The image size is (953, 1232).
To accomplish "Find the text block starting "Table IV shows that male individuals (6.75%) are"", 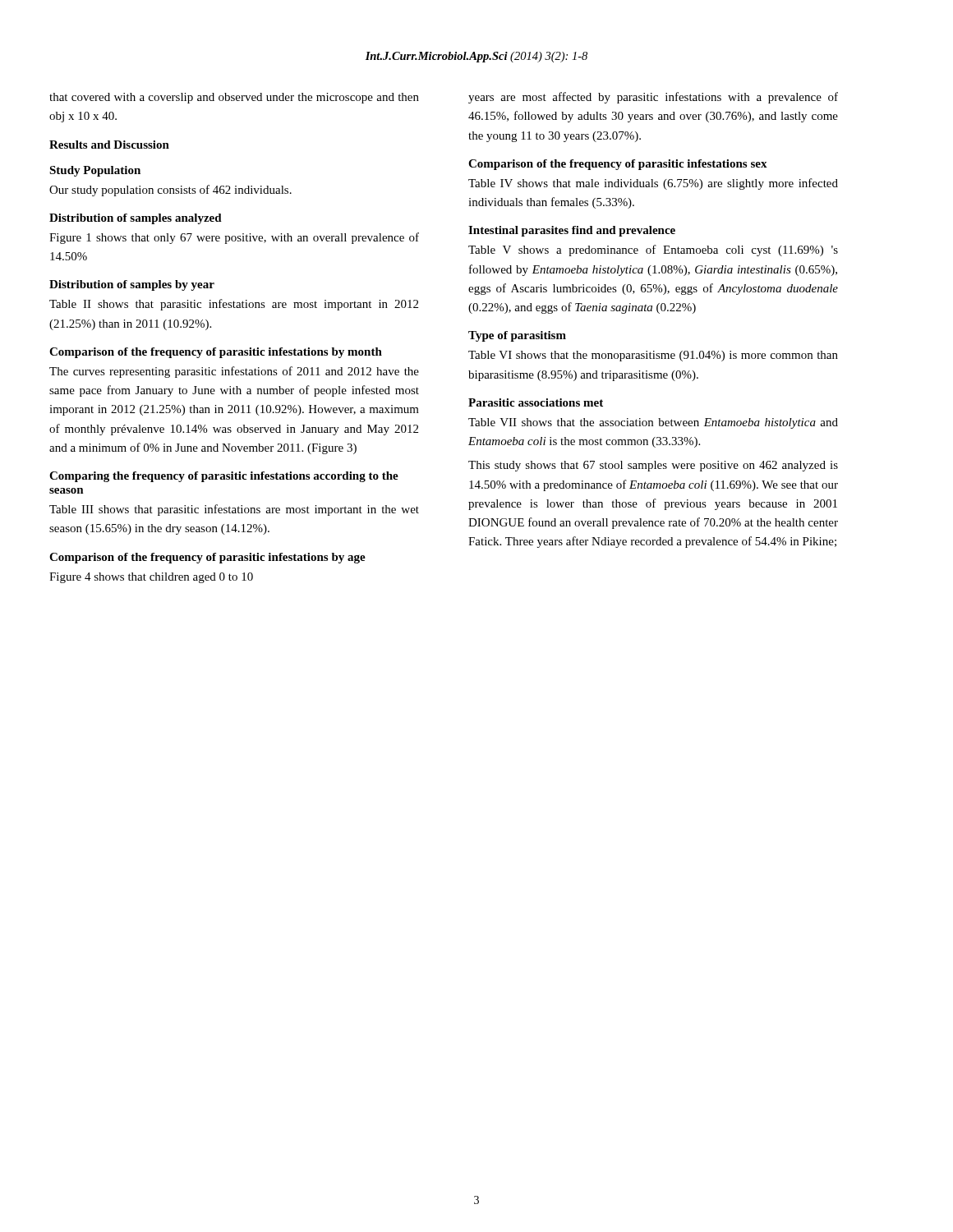I will point(653,192).
